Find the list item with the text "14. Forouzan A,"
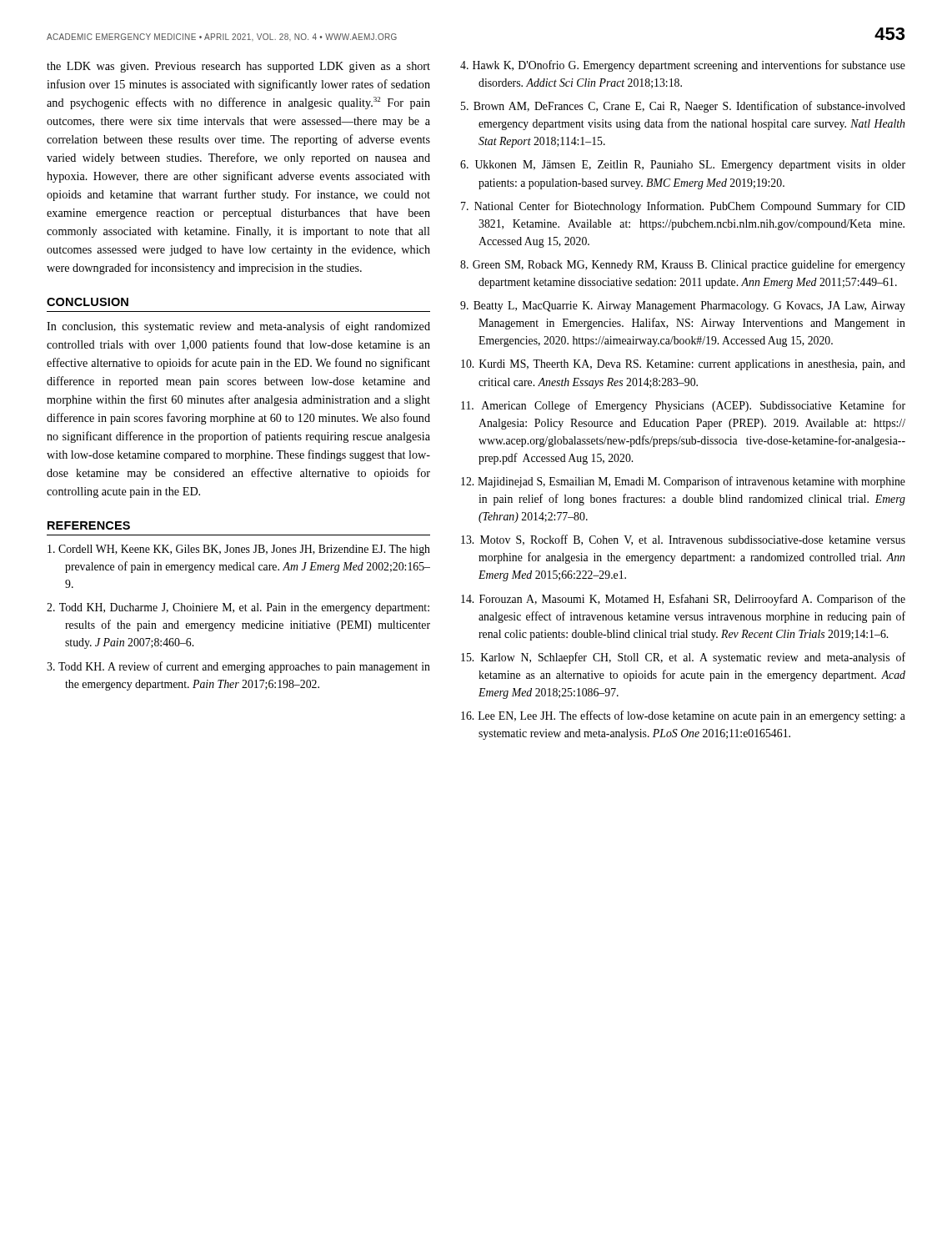 pos(683,616)
